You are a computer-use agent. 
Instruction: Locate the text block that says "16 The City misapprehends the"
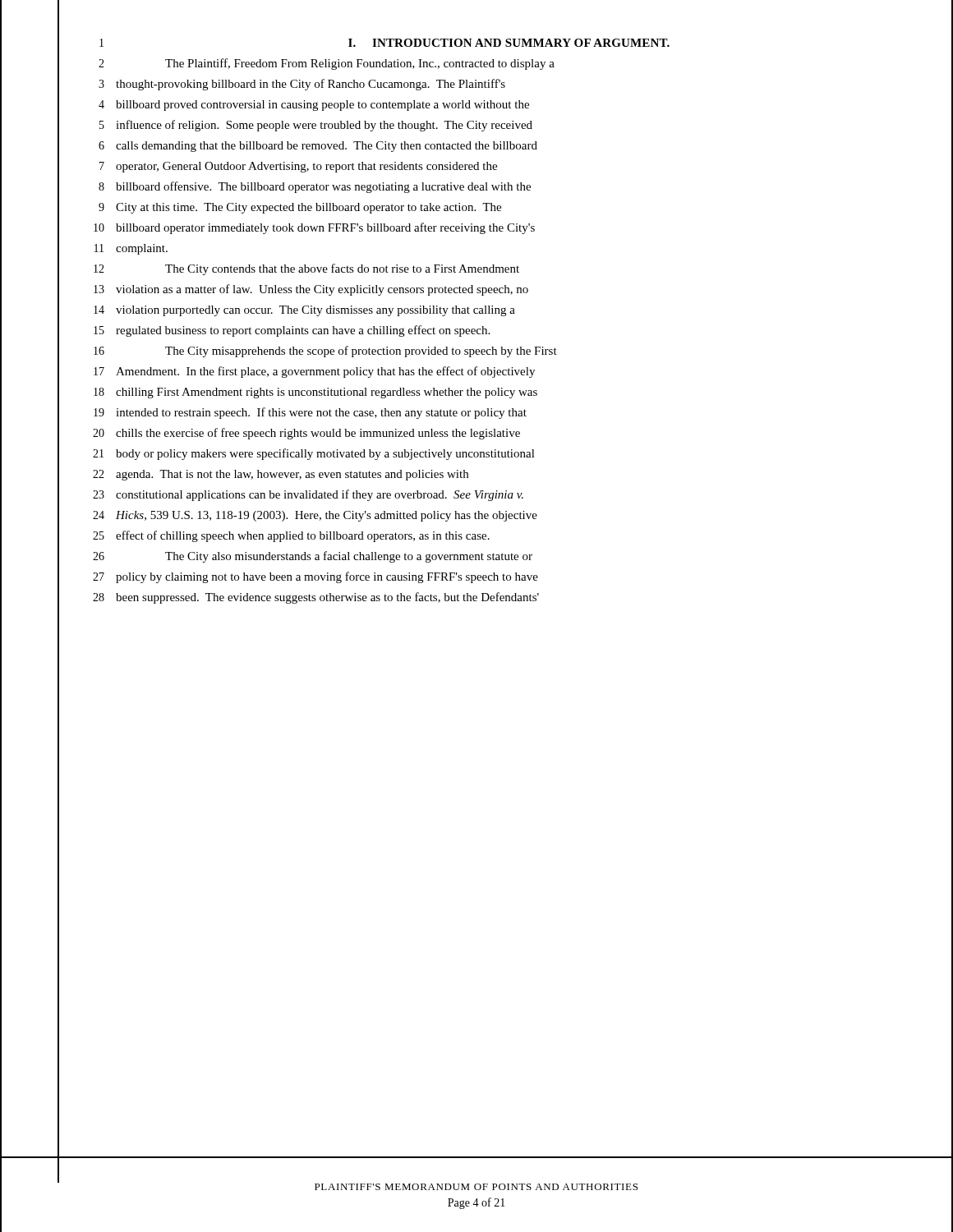pyautogui.click(x=481, y=444)
